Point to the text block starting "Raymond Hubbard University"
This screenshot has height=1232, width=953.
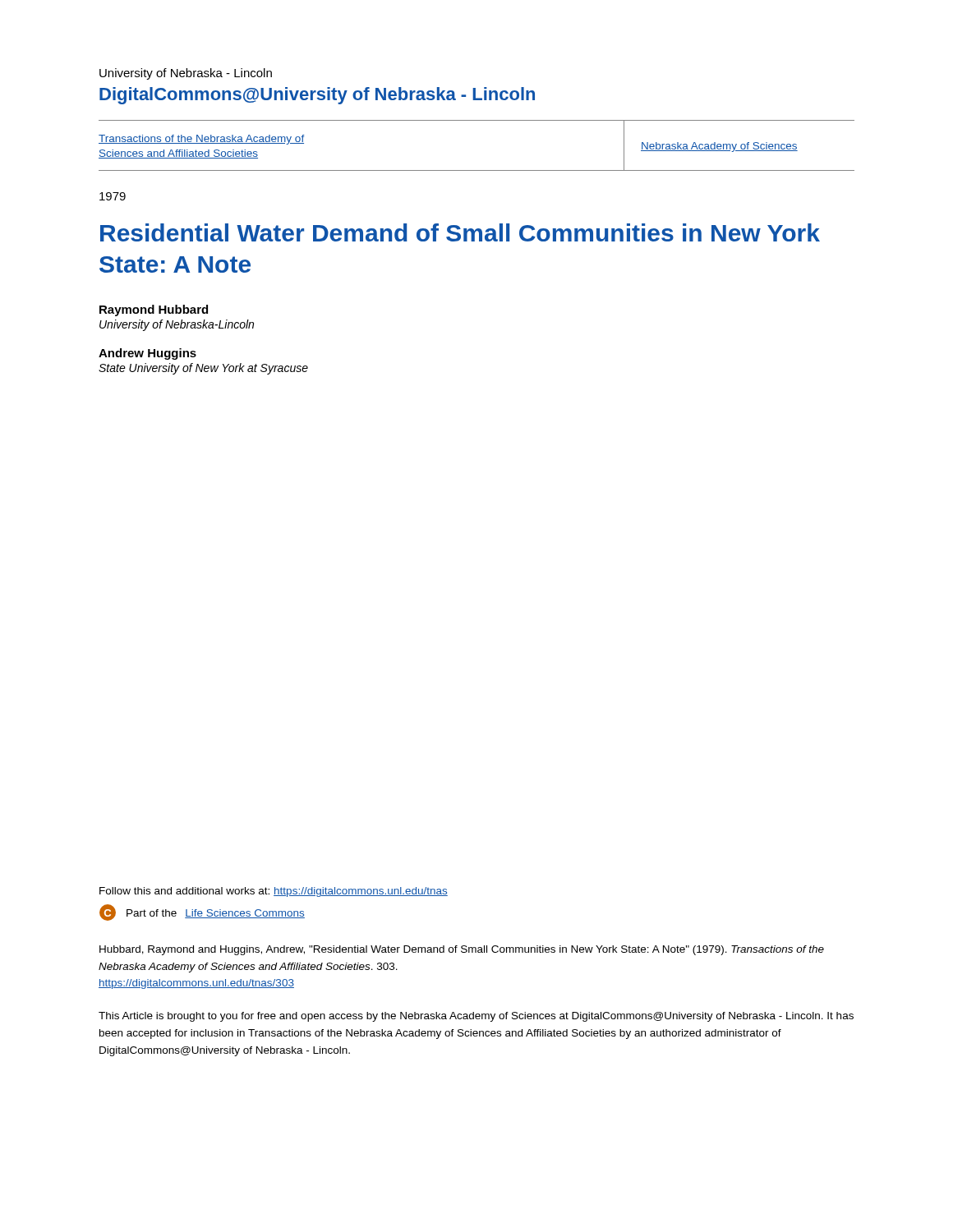(154, 310)
